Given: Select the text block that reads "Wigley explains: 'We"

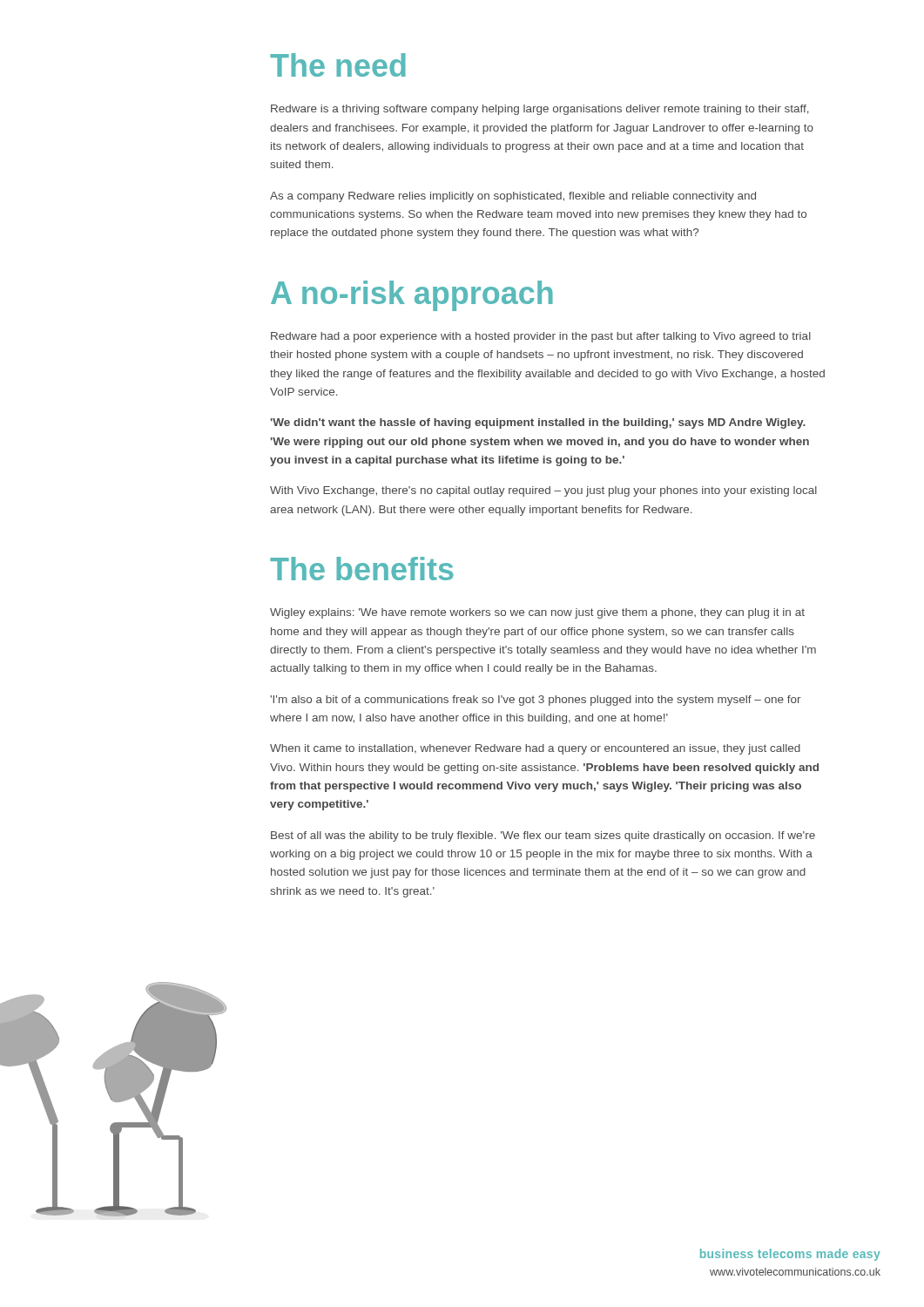Looking at the screenshot, I should 549,640.
